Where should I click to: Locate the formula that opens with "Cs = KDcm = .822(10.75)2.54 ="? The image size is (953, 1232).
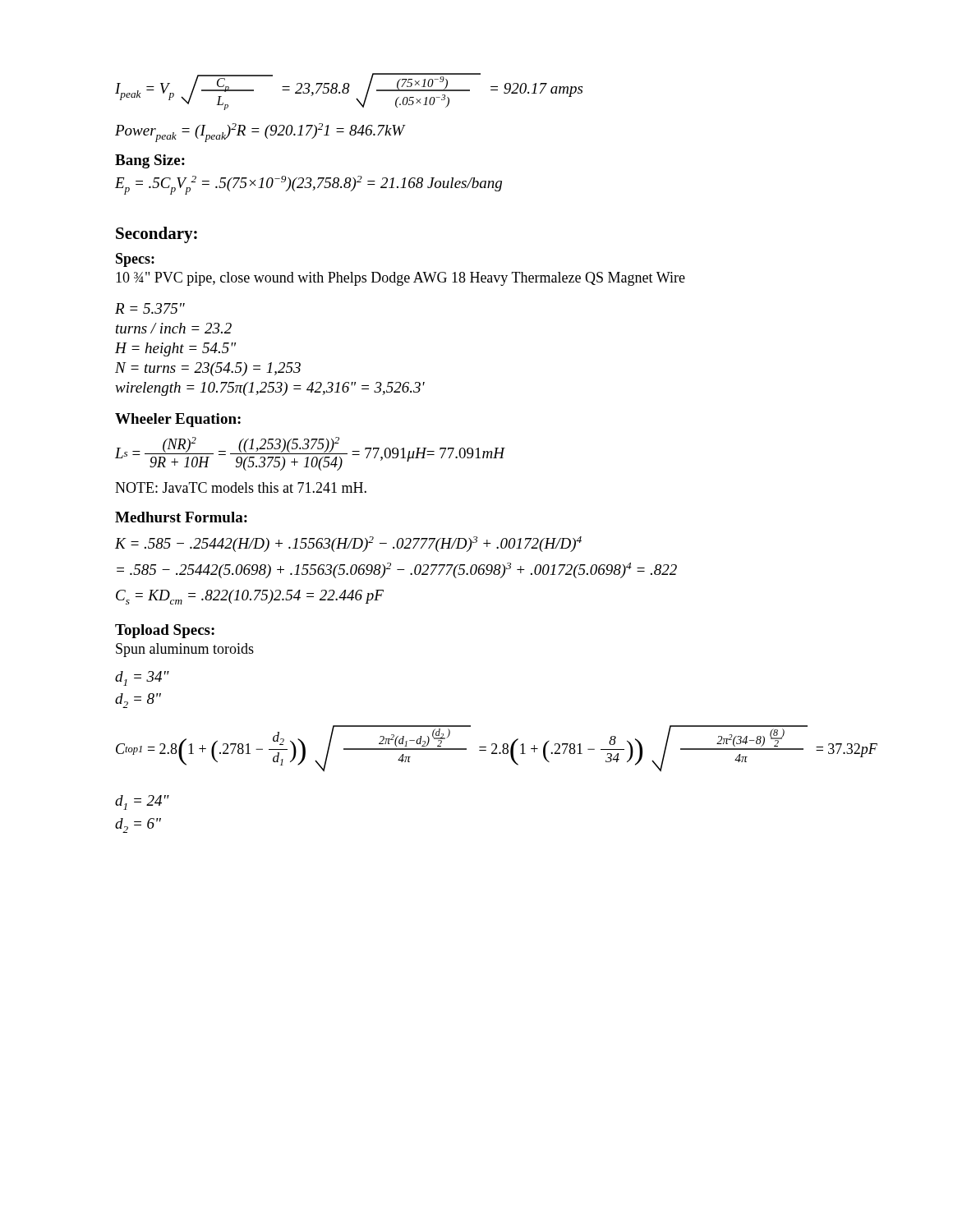coord(249,596)
